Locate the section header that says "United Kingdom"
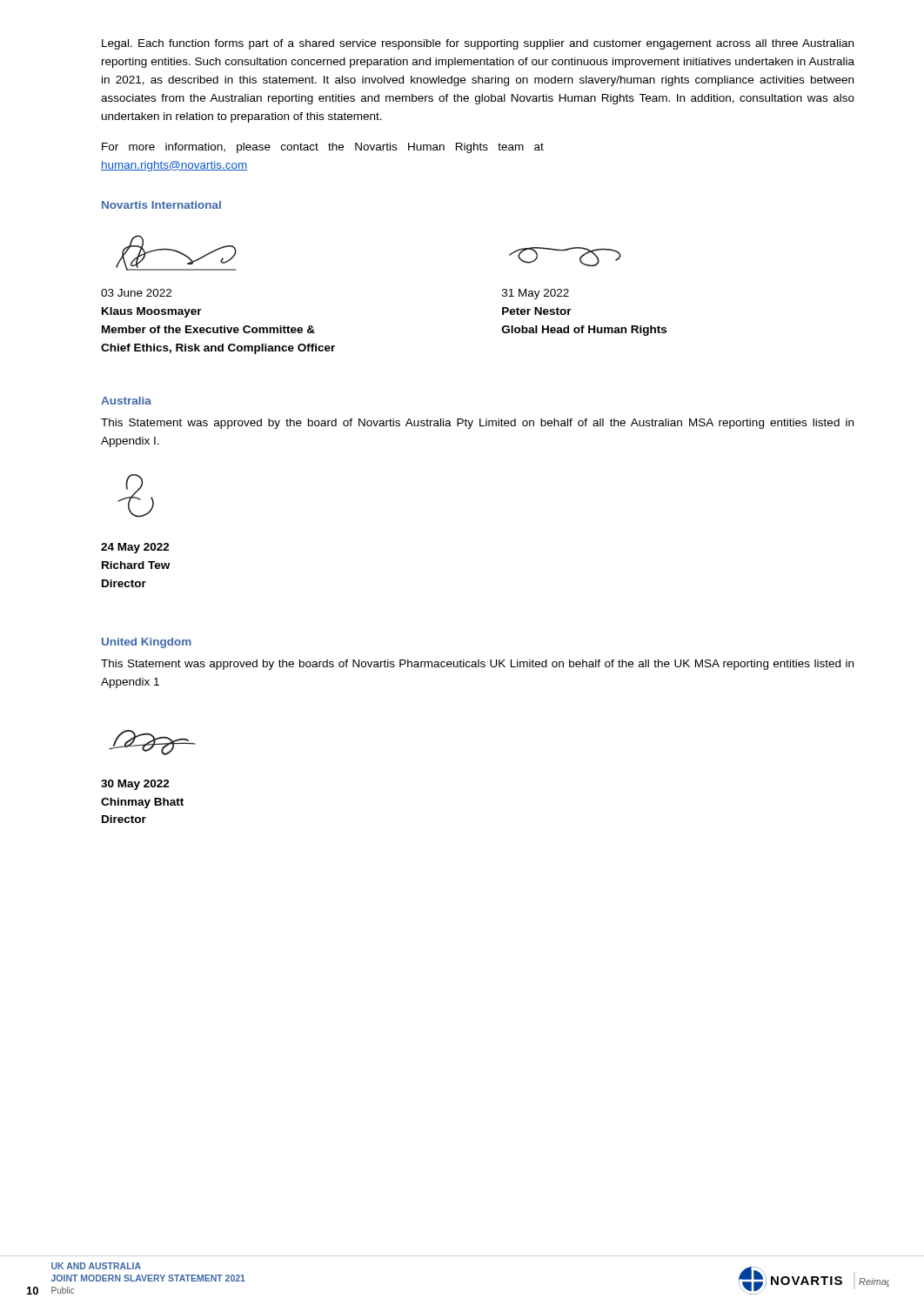This screenshot has width=924, height=1305. [146, 641]
